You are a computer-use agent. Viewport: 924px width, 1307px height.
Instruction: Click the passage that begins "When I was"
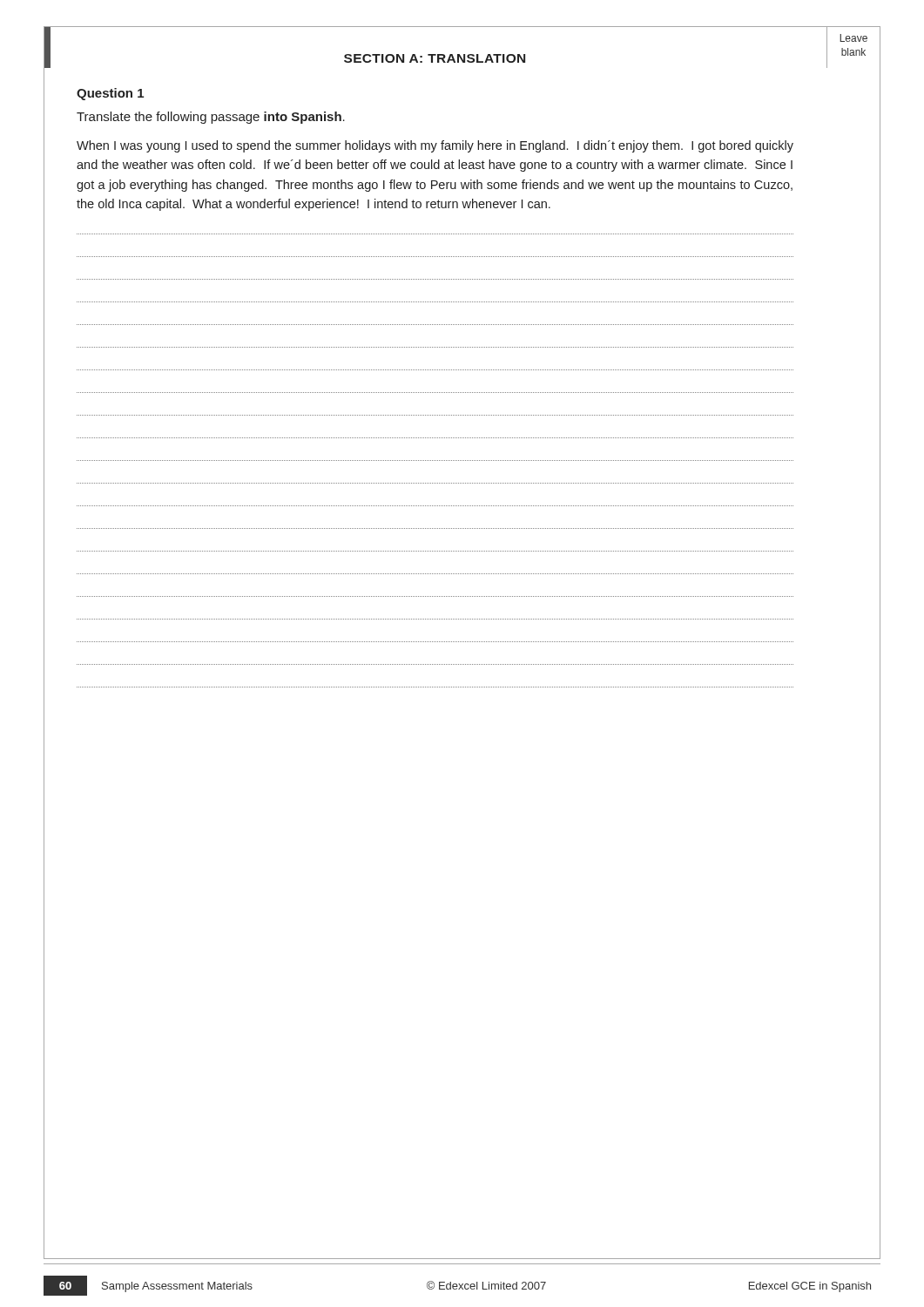coord(435,175)
